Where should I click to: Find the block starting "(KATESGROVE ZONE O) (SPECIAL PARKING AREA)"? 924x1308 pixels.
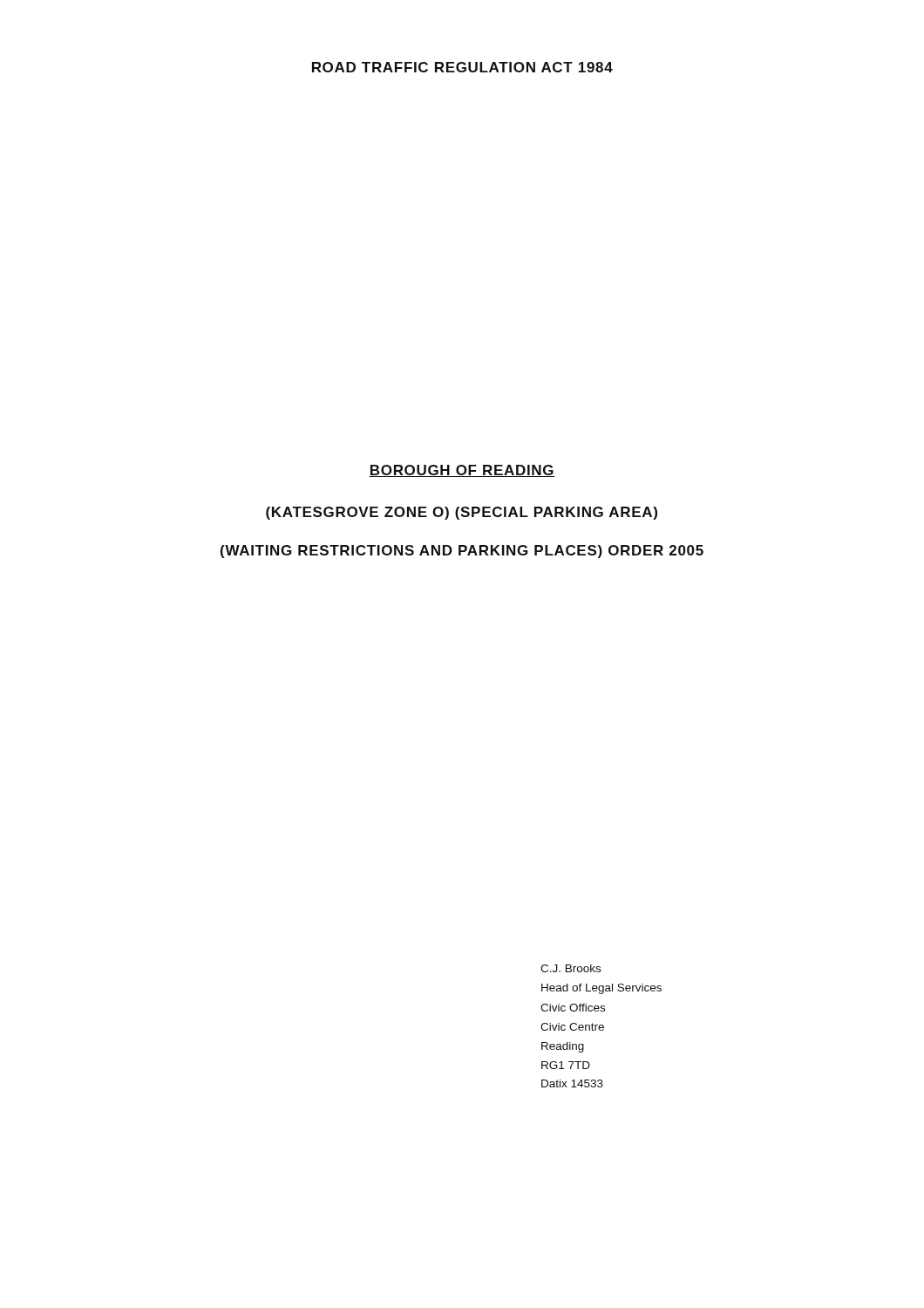[462, 512]
